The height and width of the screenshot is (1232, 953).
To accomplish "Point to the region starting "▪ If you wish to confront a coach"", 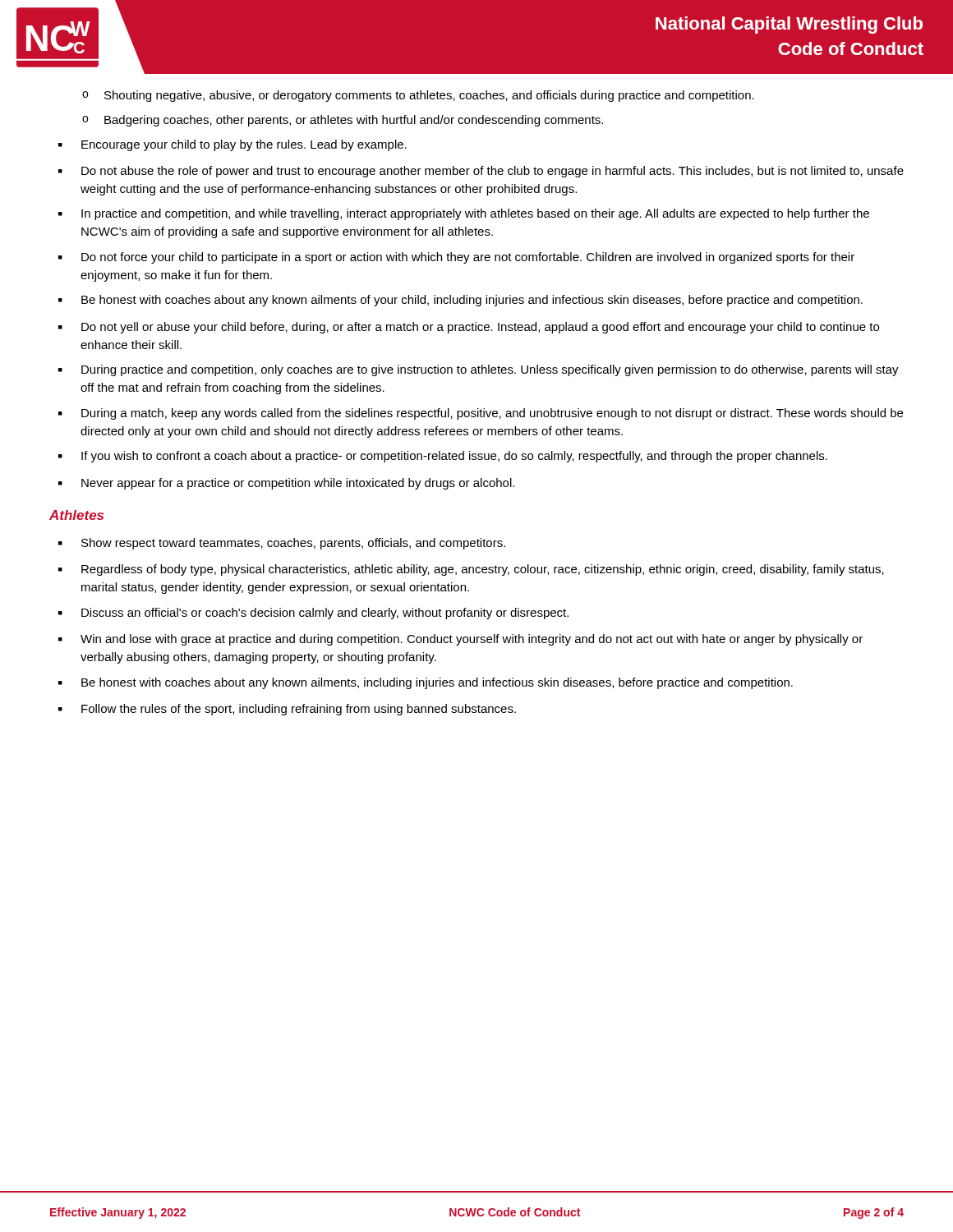I will (481, 457).
